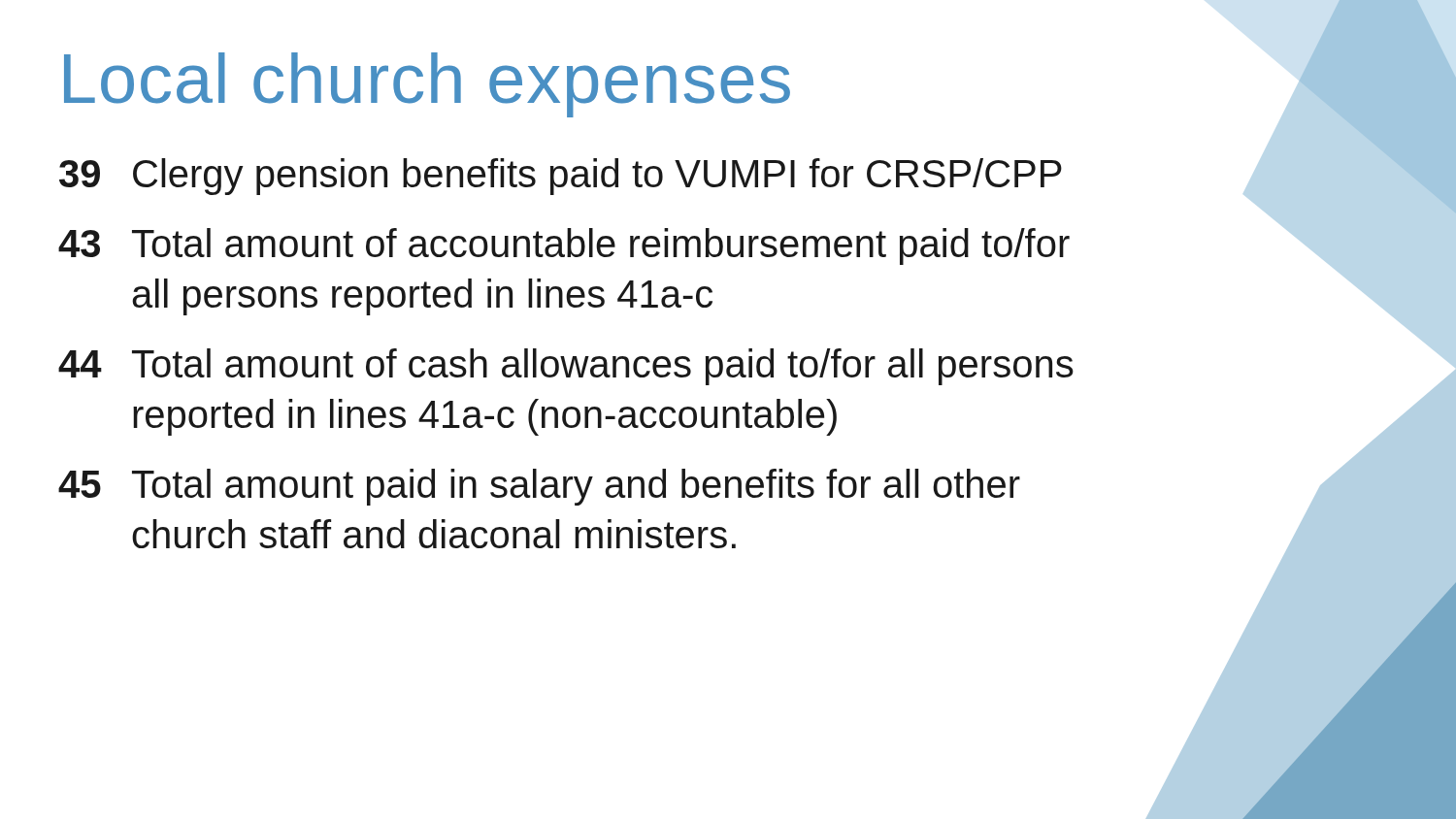Find the block on this page that starts "39 Clergy pension benefits paid to VUMPI"
1456x819 pixels.
click(561, 174)
